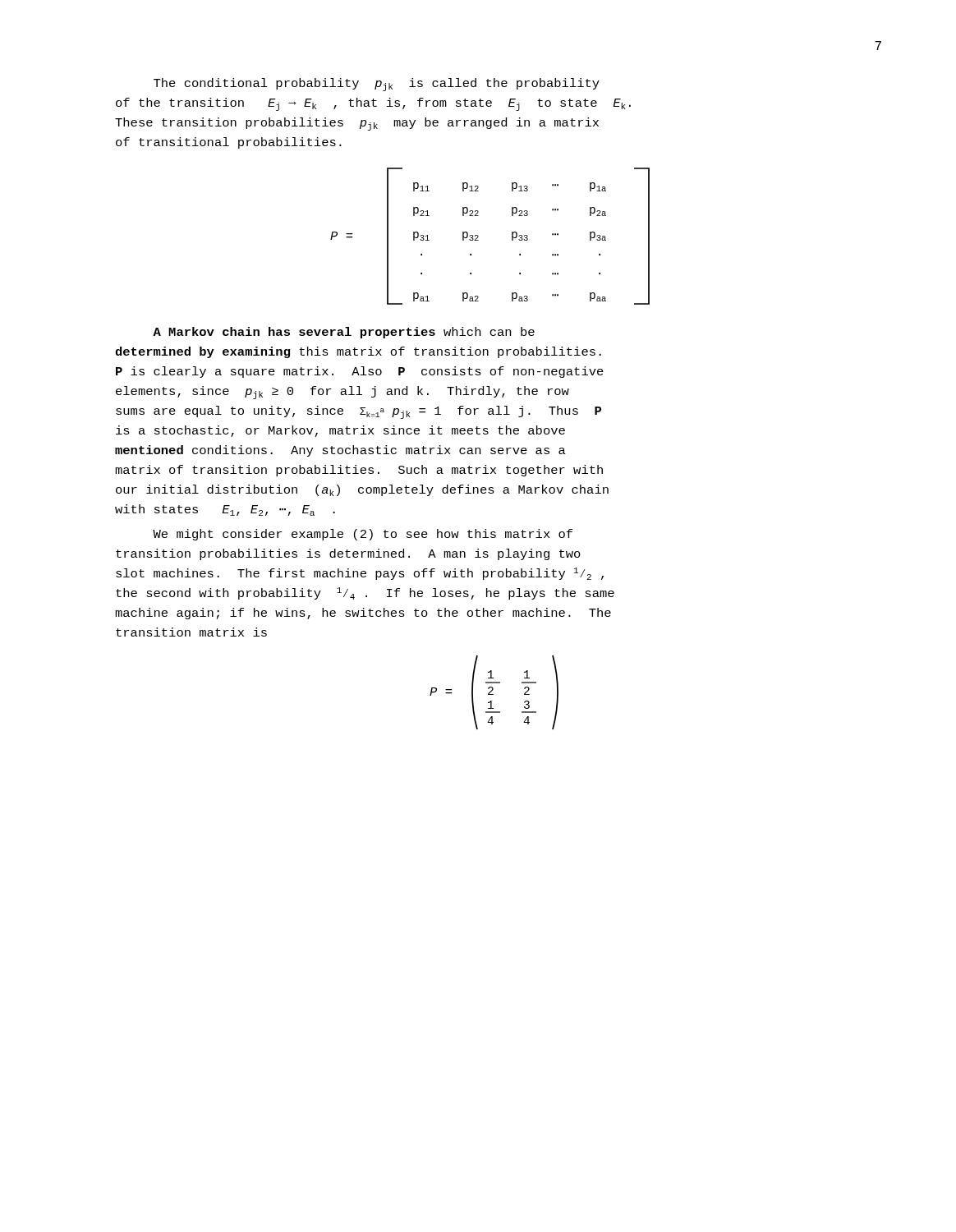Navigate to the element starting "A Markov chain has"
This screenshot has height=1232, width=956.
pyautogui.click(x=499, y=421)
